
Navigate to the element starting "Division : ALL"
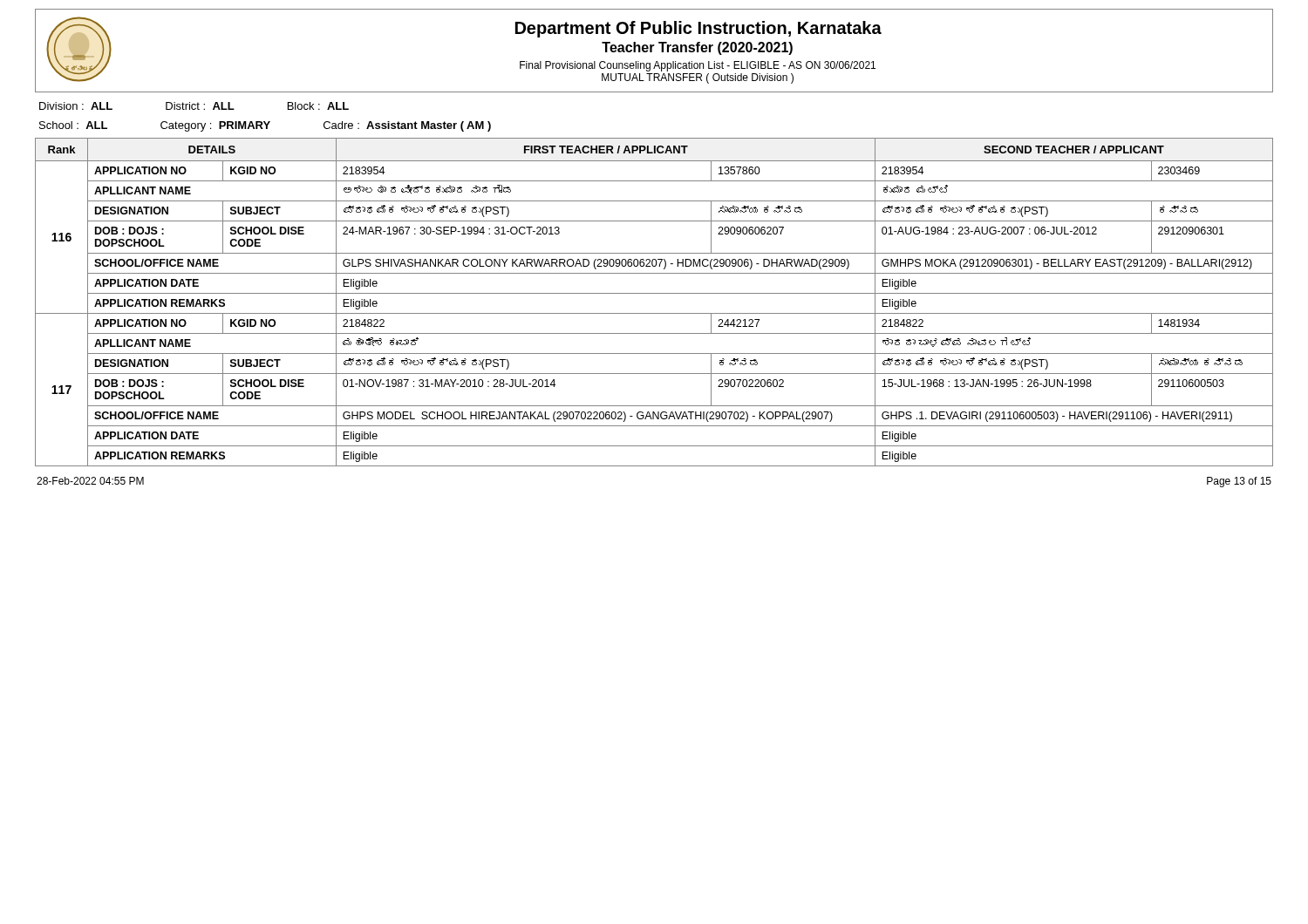pos(194,106)
